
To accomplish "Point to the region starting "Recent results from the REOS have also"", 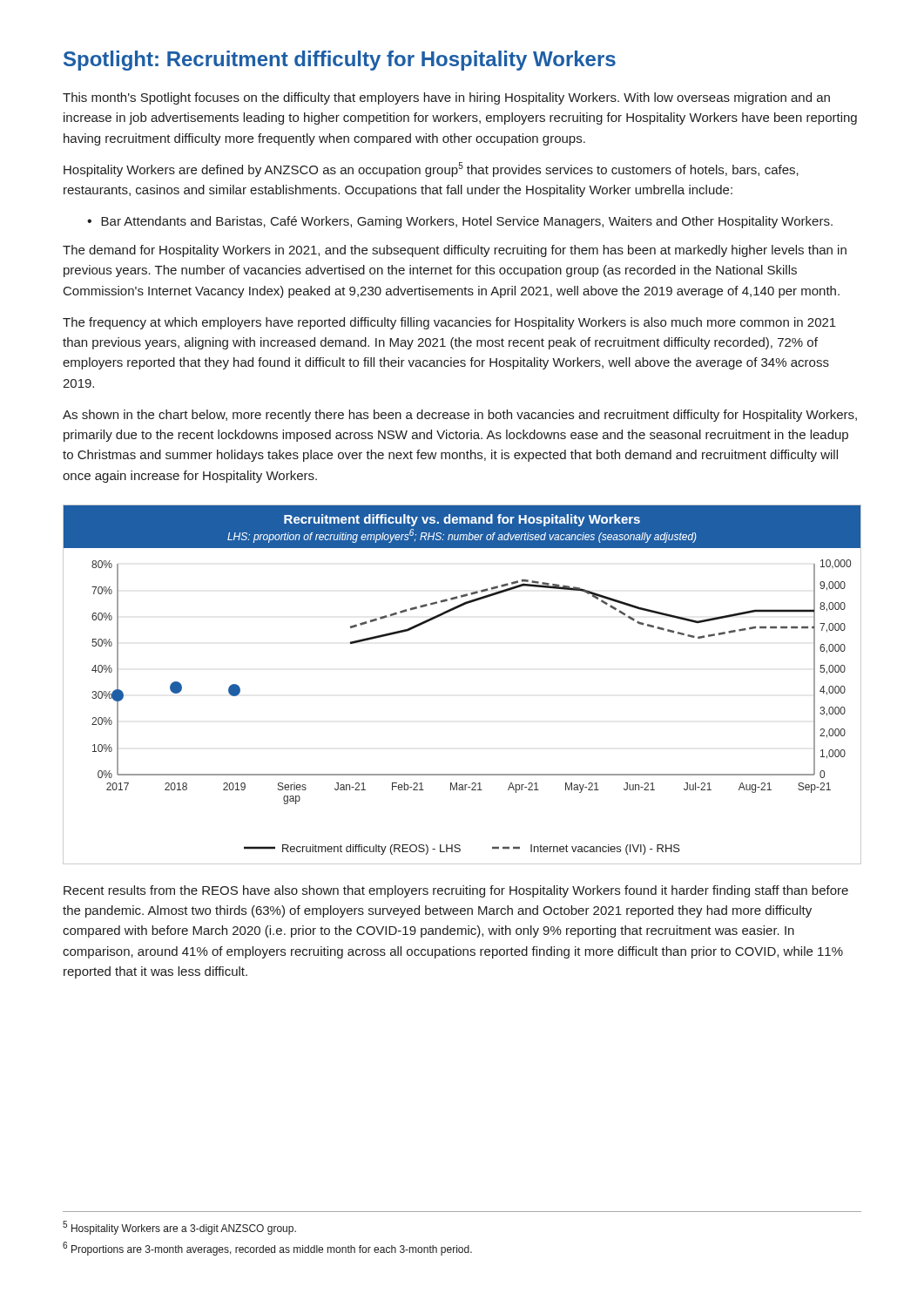I will [456, 930].
